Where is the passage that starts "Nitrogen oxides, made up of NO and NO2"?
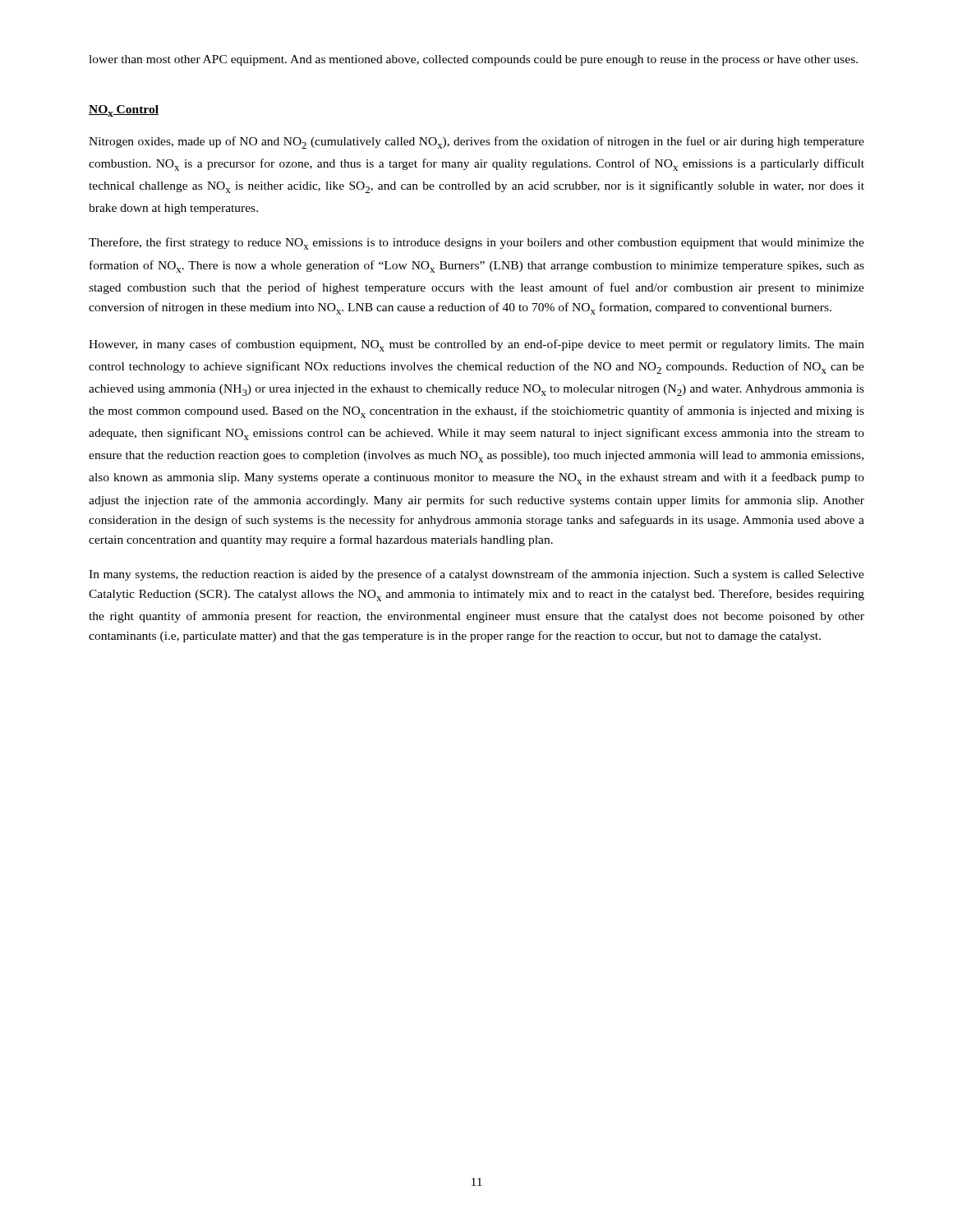953x1232 pixels. click(x=476, y=174)
